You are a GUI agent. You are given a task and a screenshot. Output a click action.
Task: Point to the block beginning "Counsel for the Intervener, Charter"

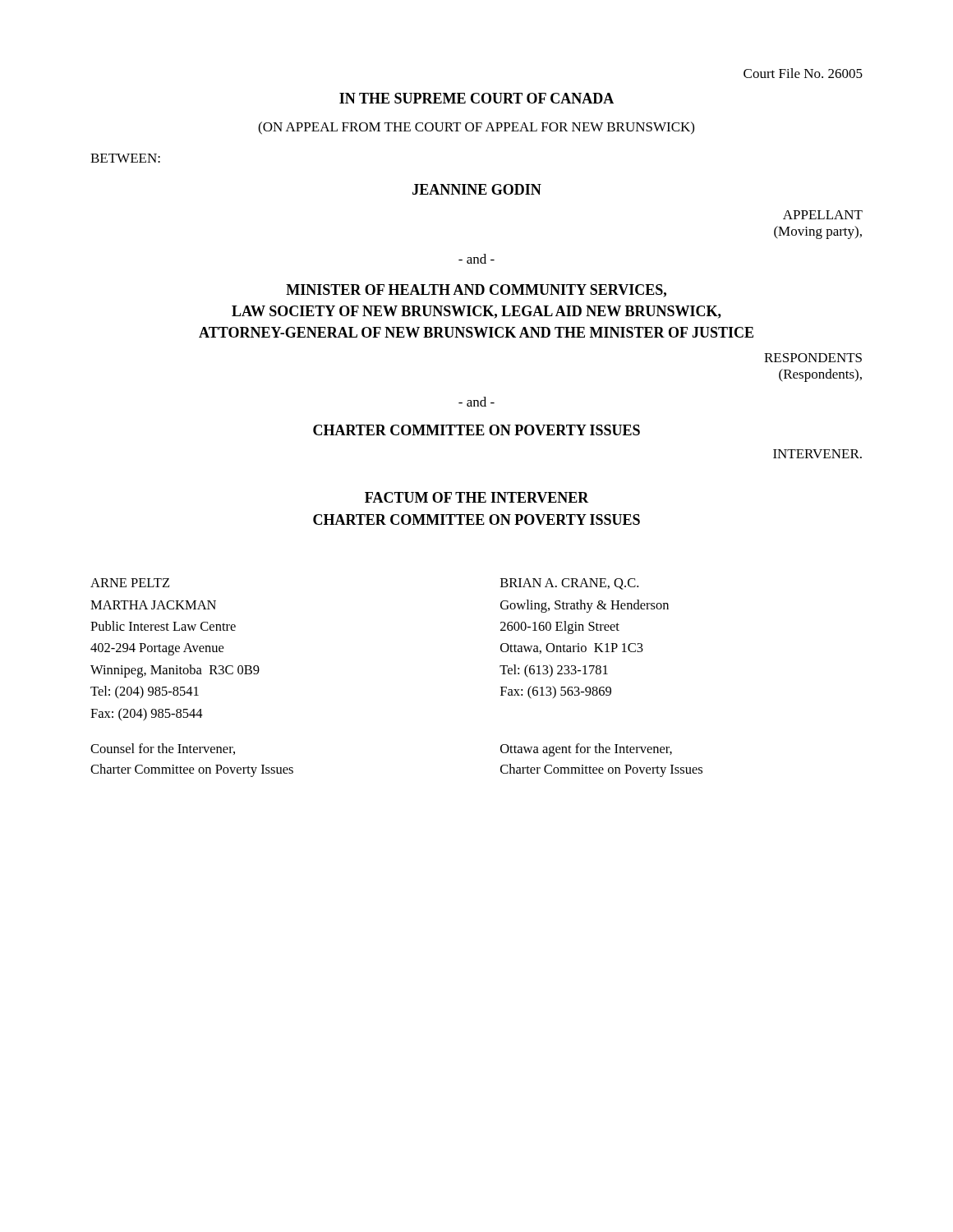[x=162, y=749]
